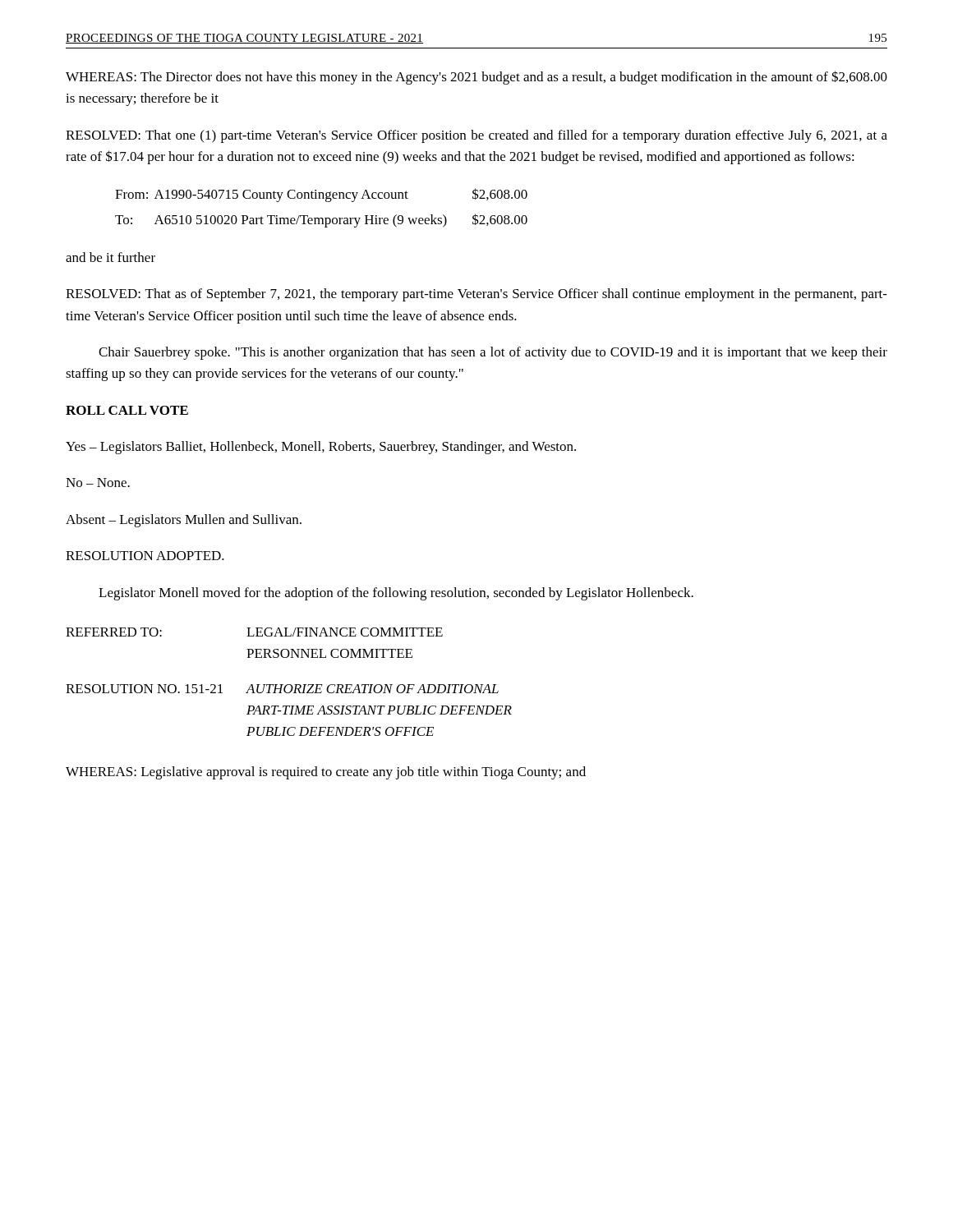Locate the block of text that opens with "RESOLVED: That one (1)"
The image size is (953, 1232).
[476, 146]
